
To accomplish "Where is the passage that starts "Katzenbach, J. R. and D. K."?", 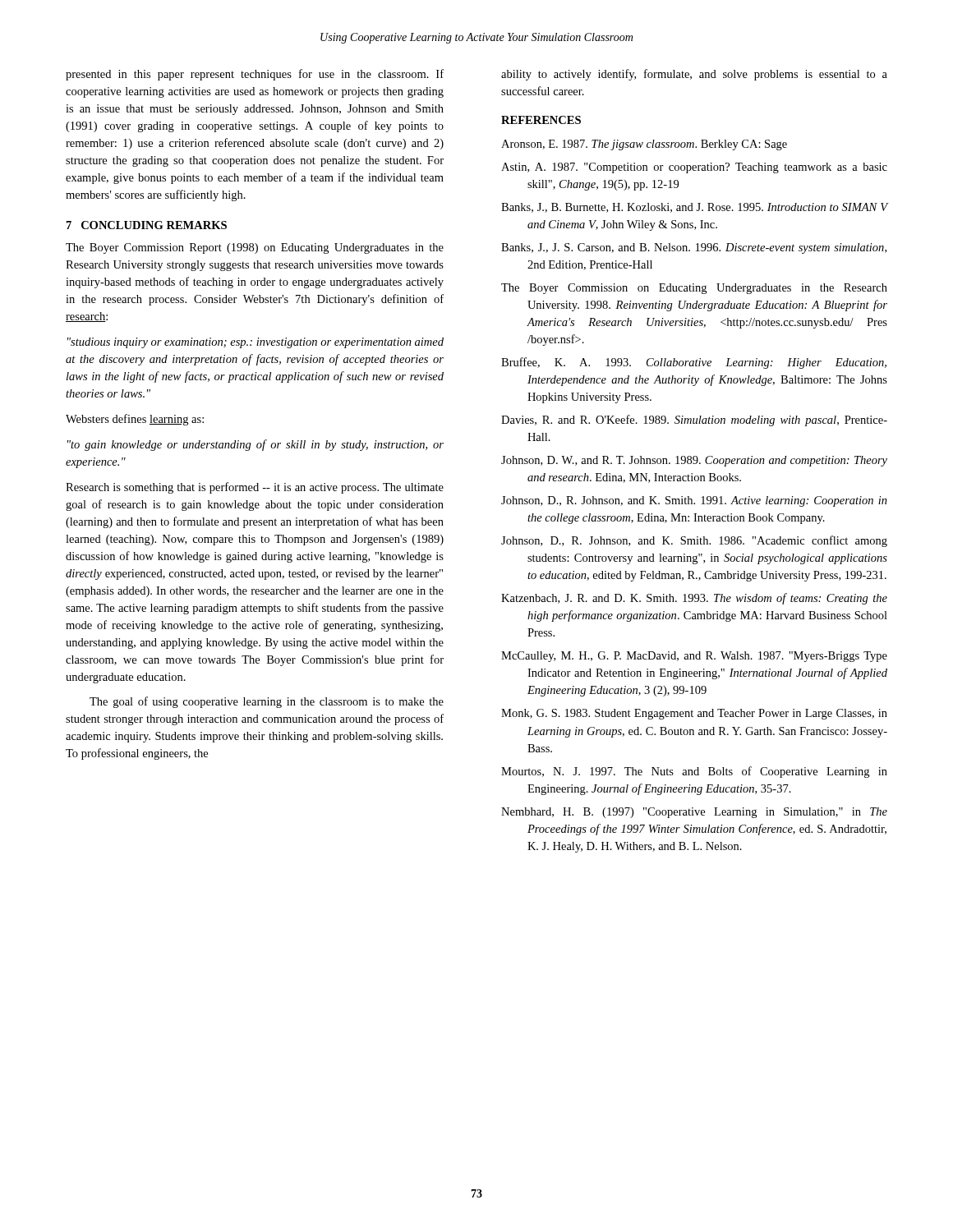I will (694, 616).
